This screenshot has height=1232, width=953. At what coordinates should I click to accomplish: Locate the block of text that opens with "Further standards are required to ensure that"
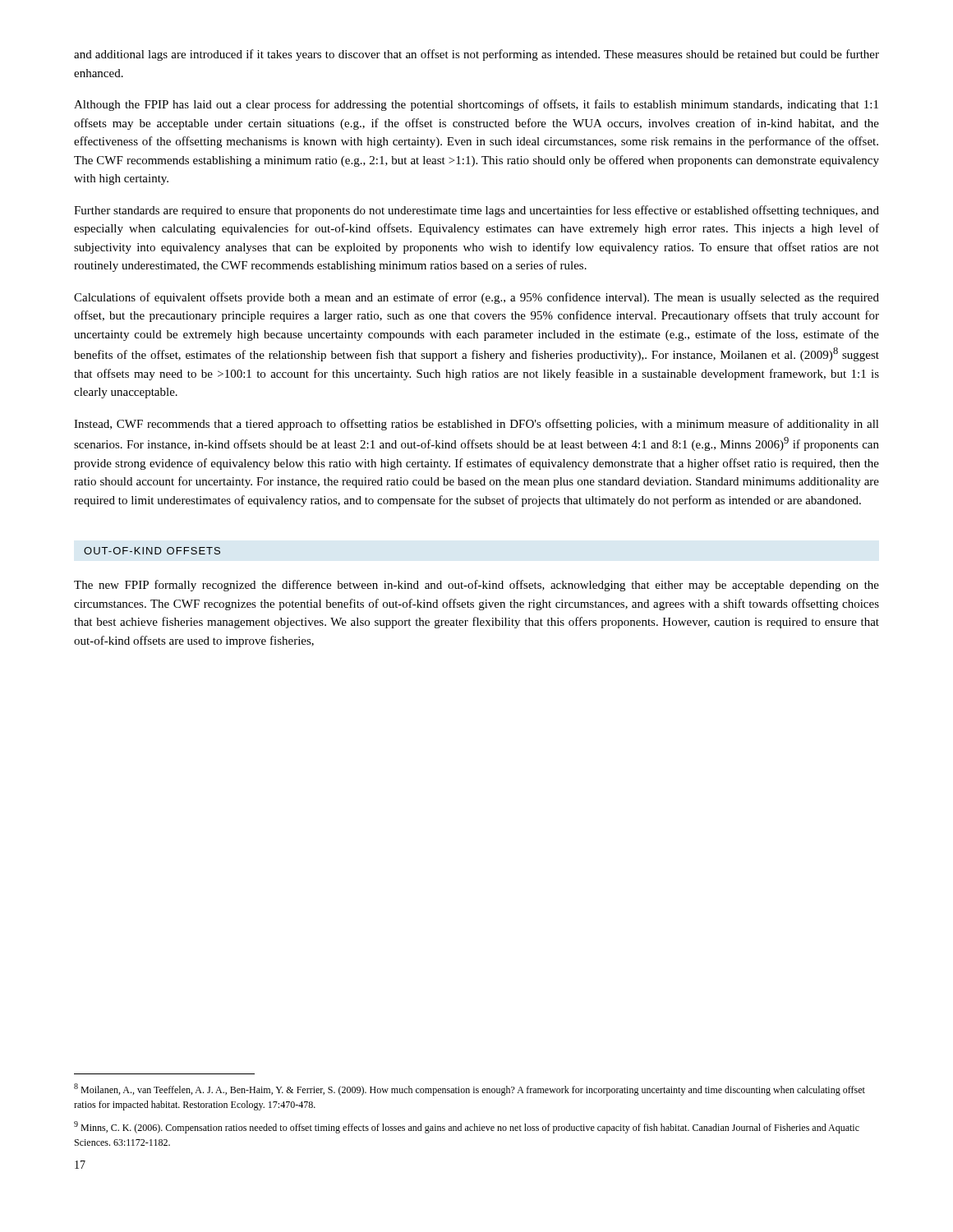click(476, 238)
